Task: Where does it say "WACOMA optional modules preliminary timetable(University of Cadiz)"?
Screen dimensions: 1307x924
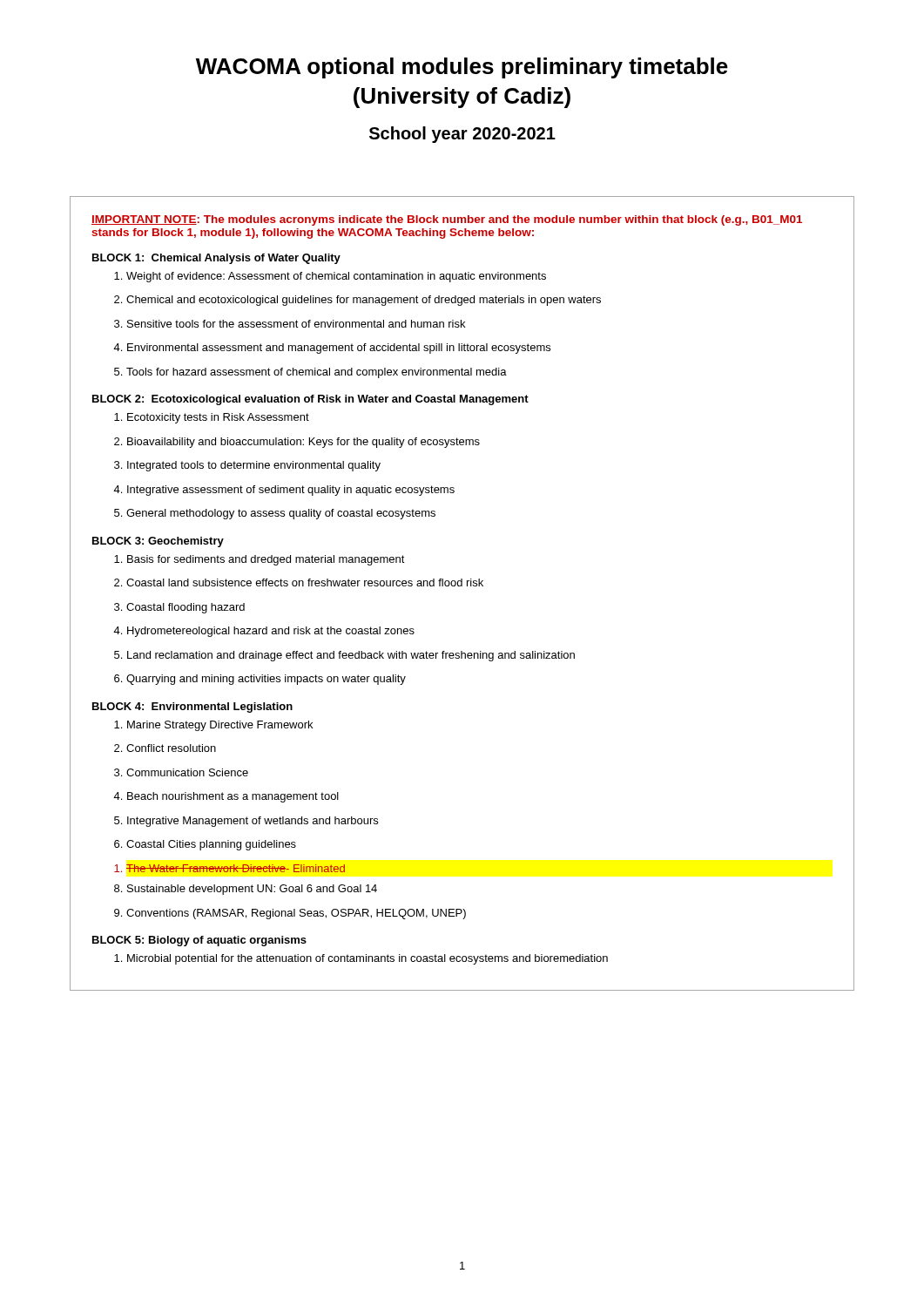Action: point(462,82)
